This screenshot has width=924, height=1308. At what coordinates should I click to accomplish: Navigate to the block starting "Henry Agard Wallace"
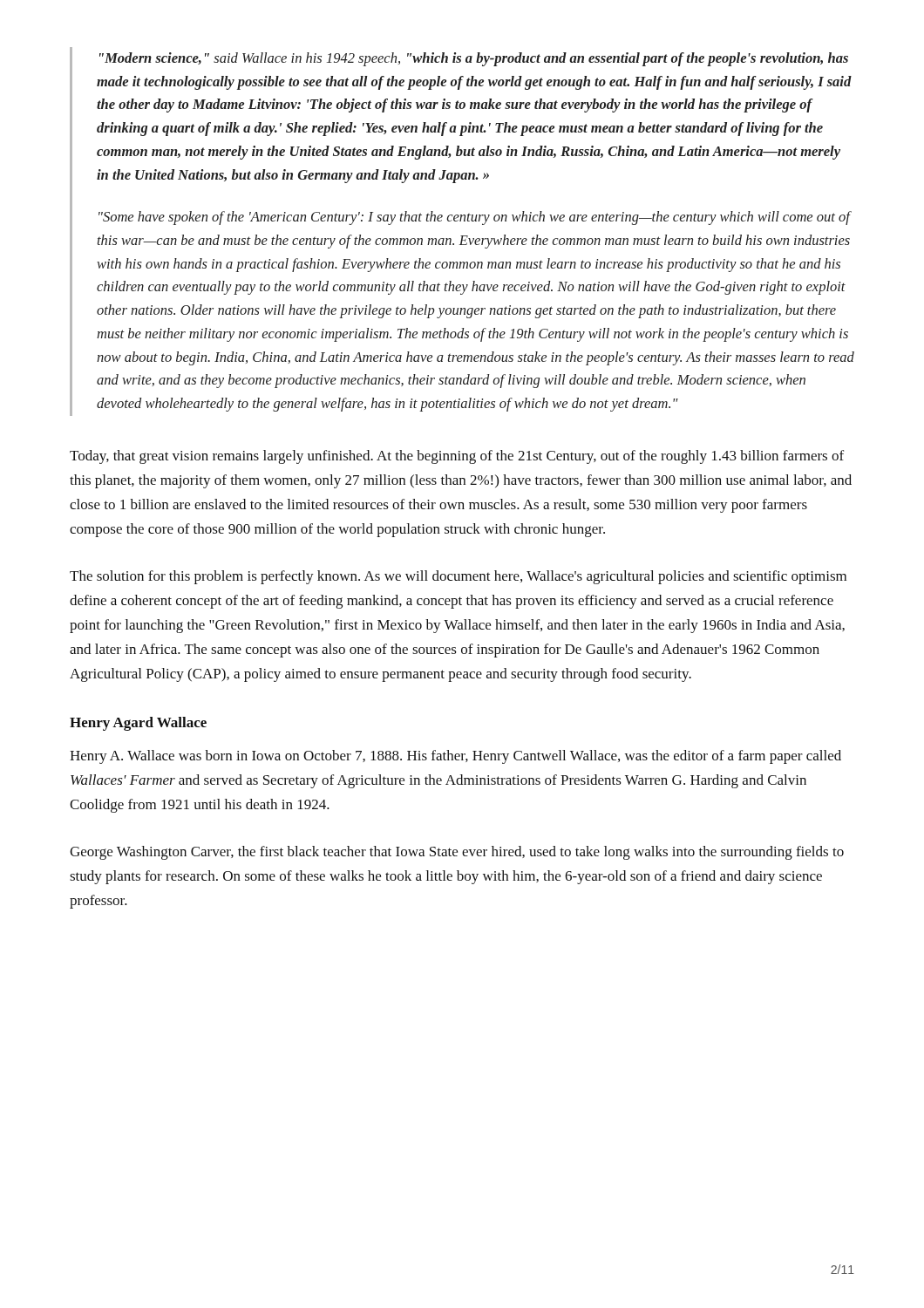138,723
